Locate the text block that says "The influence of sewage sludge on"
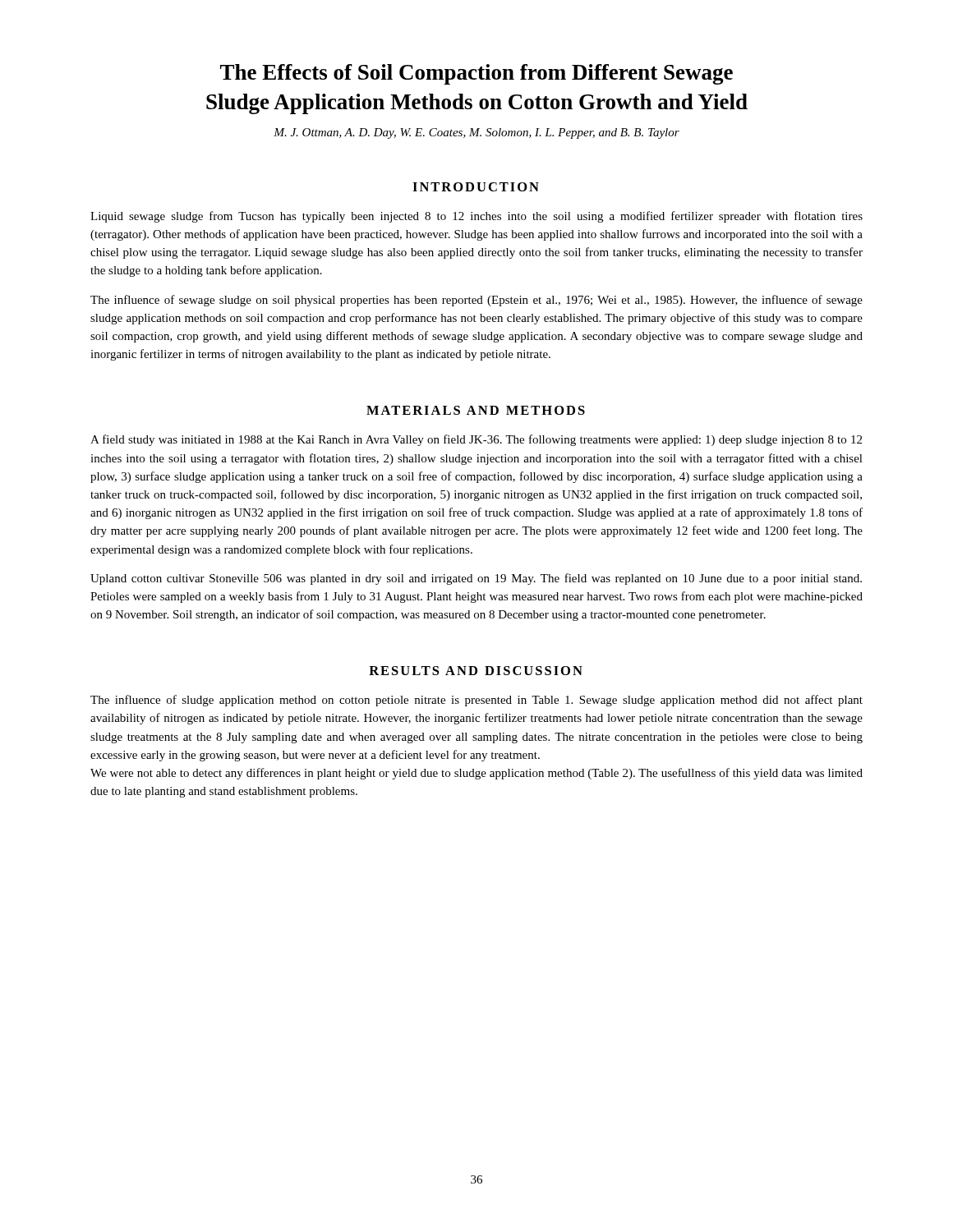 click(x=476, y=327)
